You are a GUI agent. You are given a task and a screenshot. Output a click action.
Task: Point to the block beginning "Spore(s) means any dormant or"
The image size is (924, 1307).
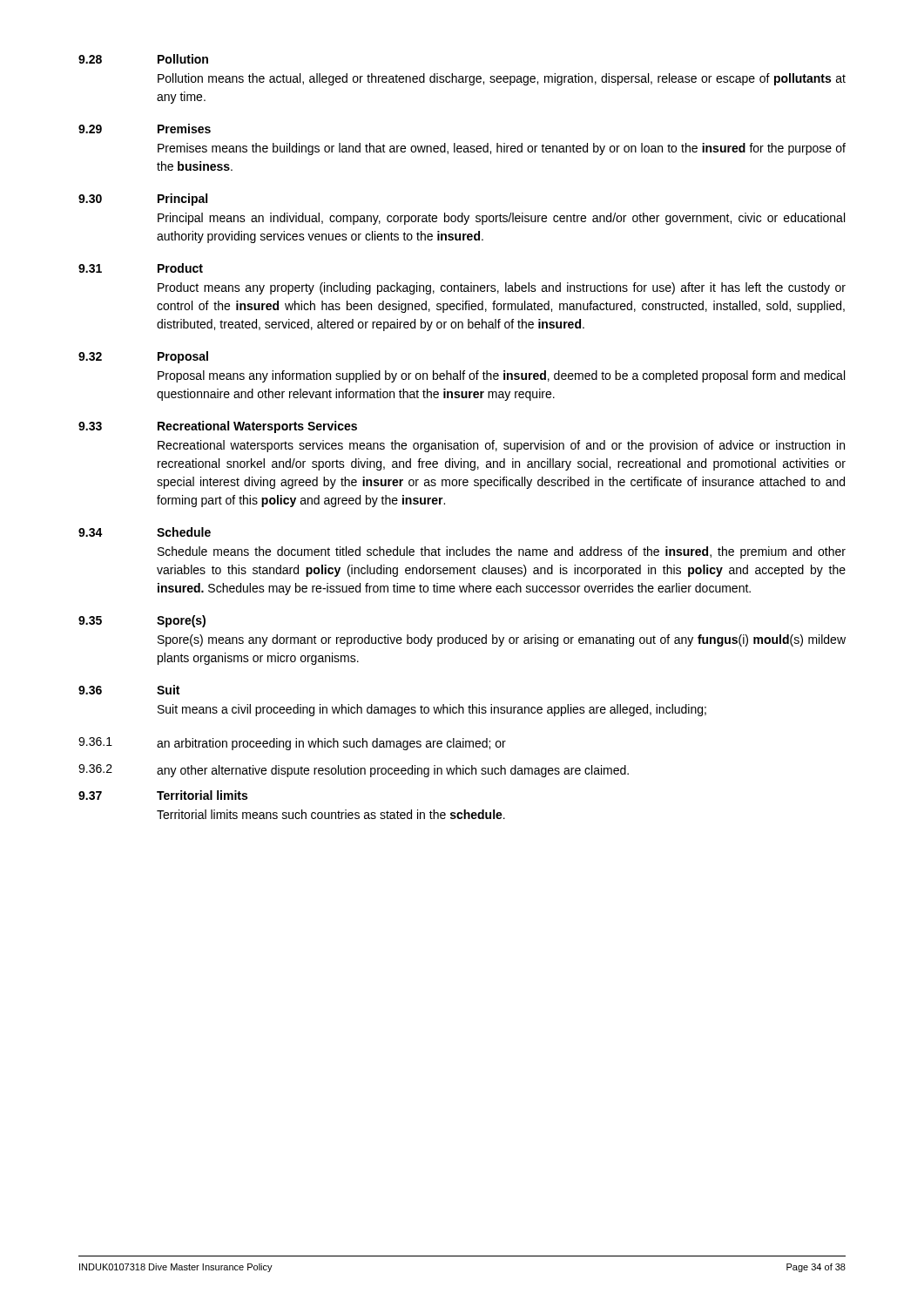[501, 649]
